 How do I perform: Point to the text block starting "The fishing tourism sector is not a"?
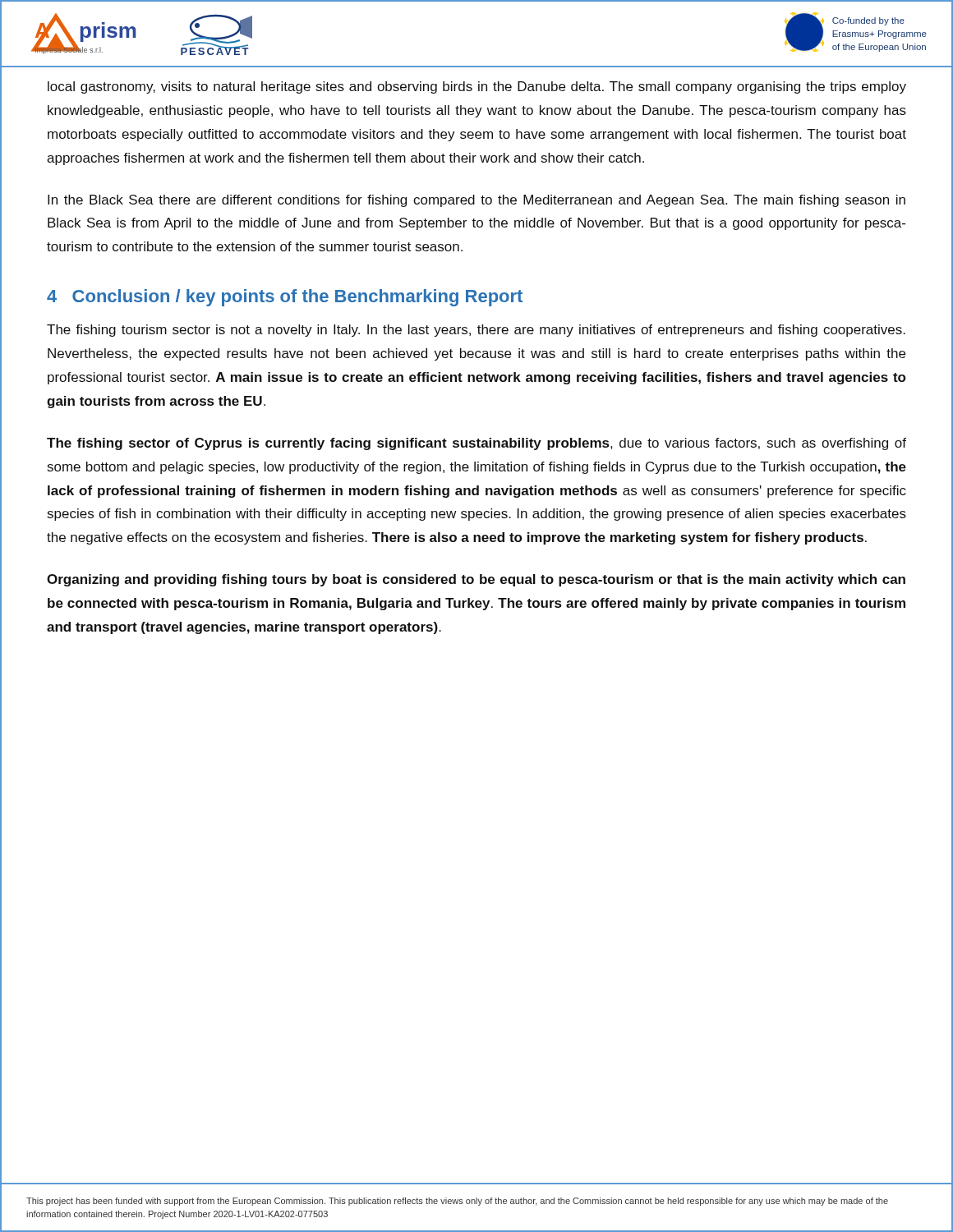[x=476, y=366]
